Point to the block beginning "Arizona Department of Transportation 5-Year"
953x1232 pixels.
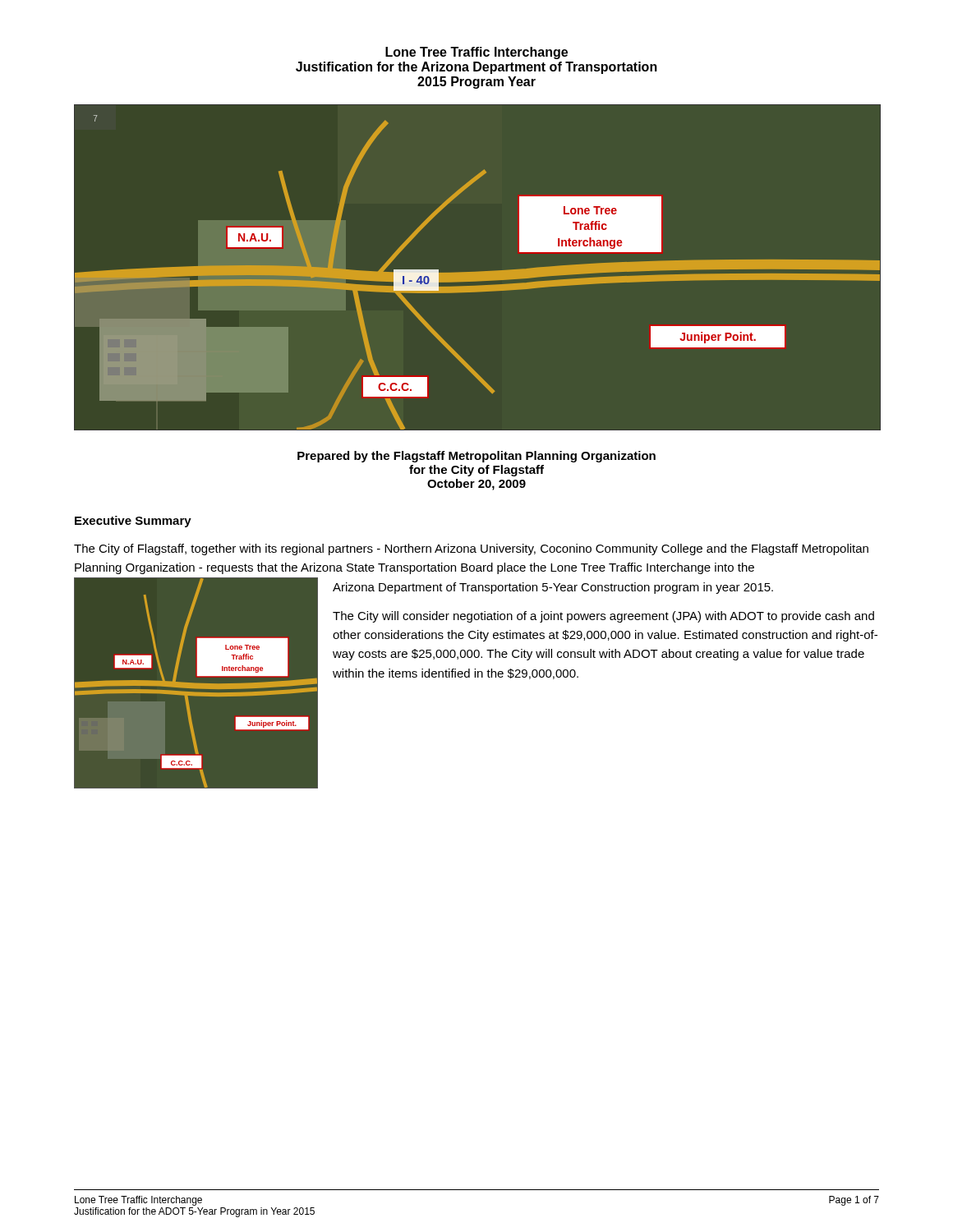[606, 630]
